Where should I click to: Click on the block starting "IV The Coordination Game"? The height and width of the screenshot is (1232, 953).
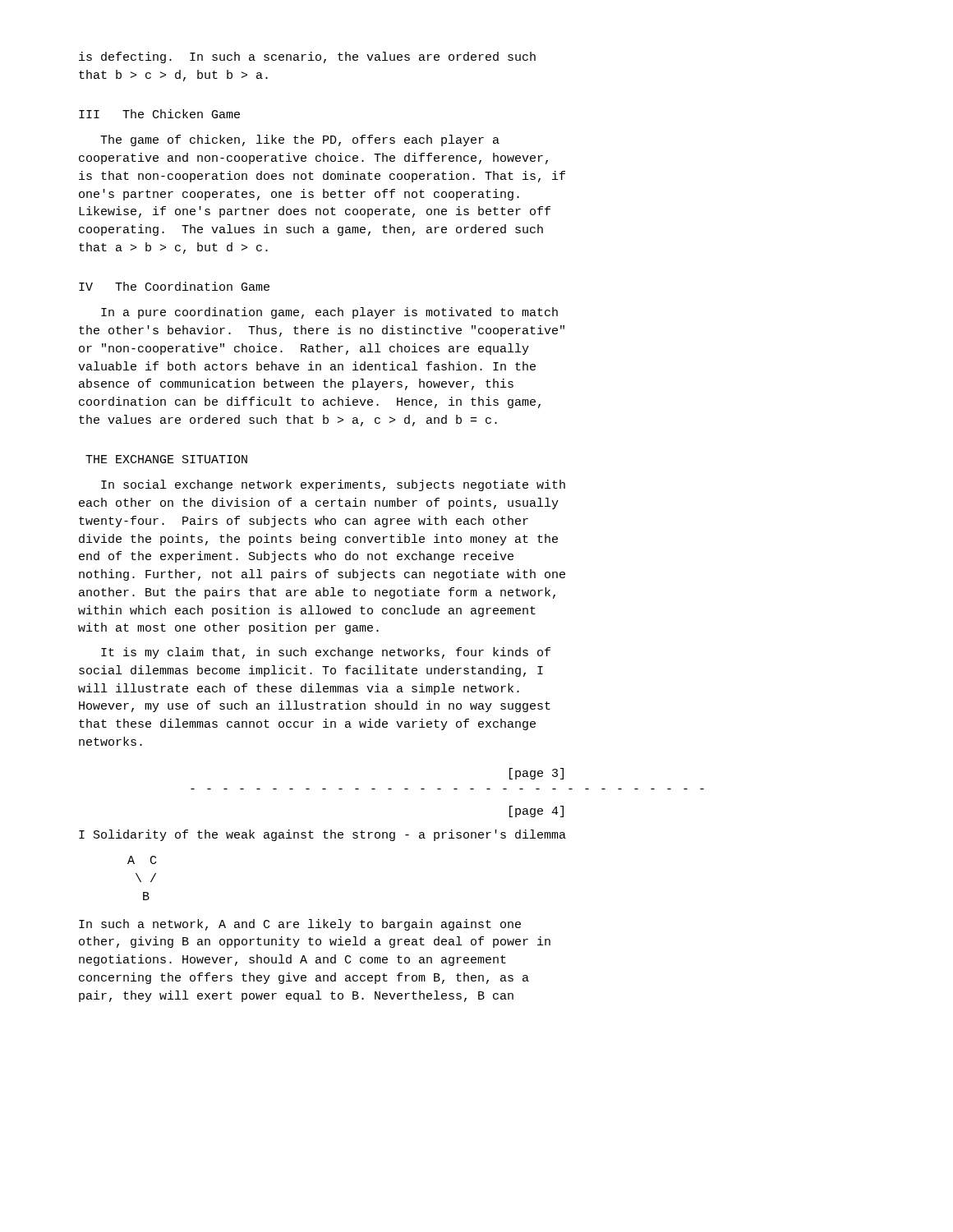point(174,286)
